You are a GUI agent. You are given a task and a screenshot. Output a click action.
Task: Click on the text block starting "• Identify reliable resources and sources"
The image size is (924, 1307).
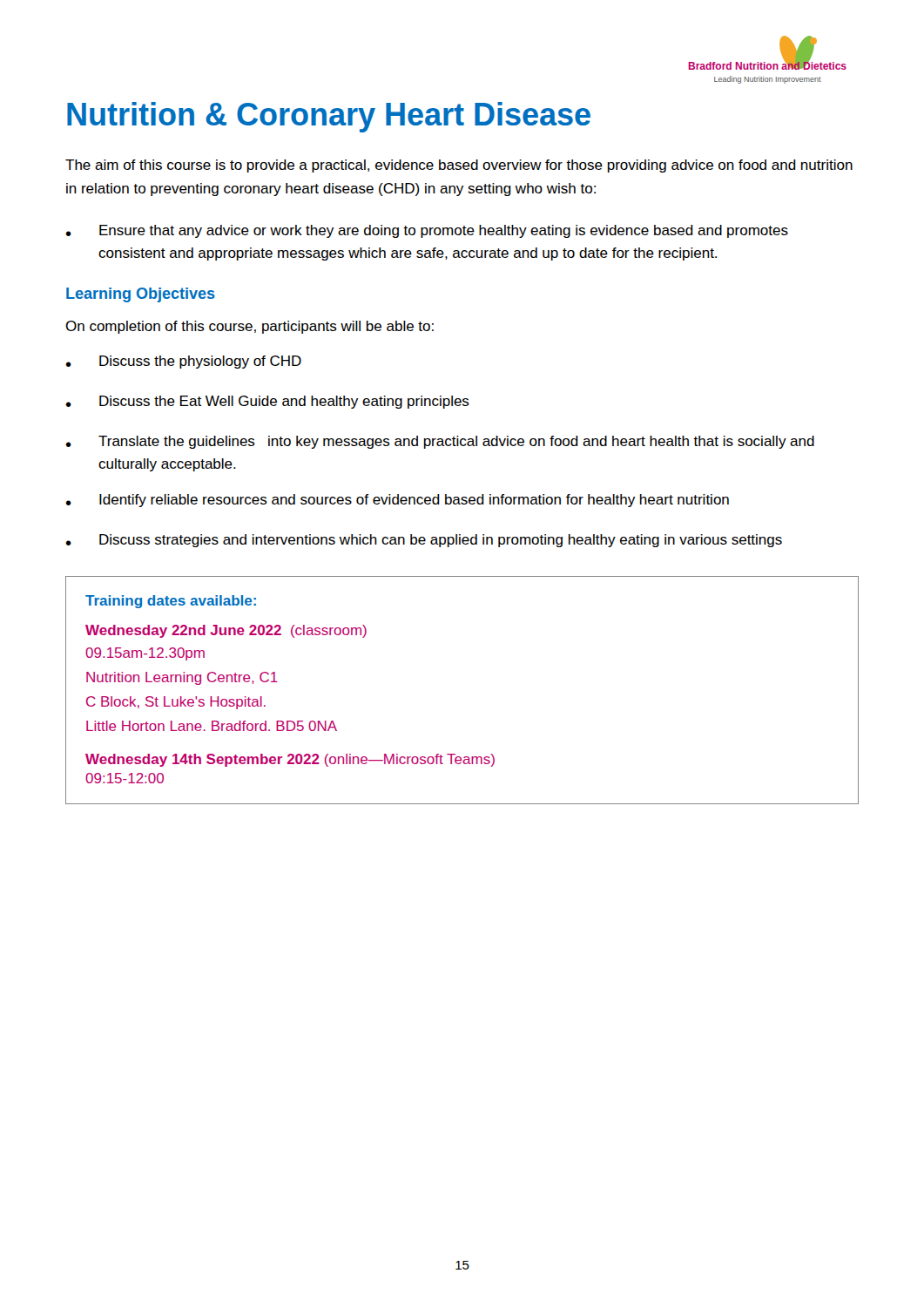397,502
